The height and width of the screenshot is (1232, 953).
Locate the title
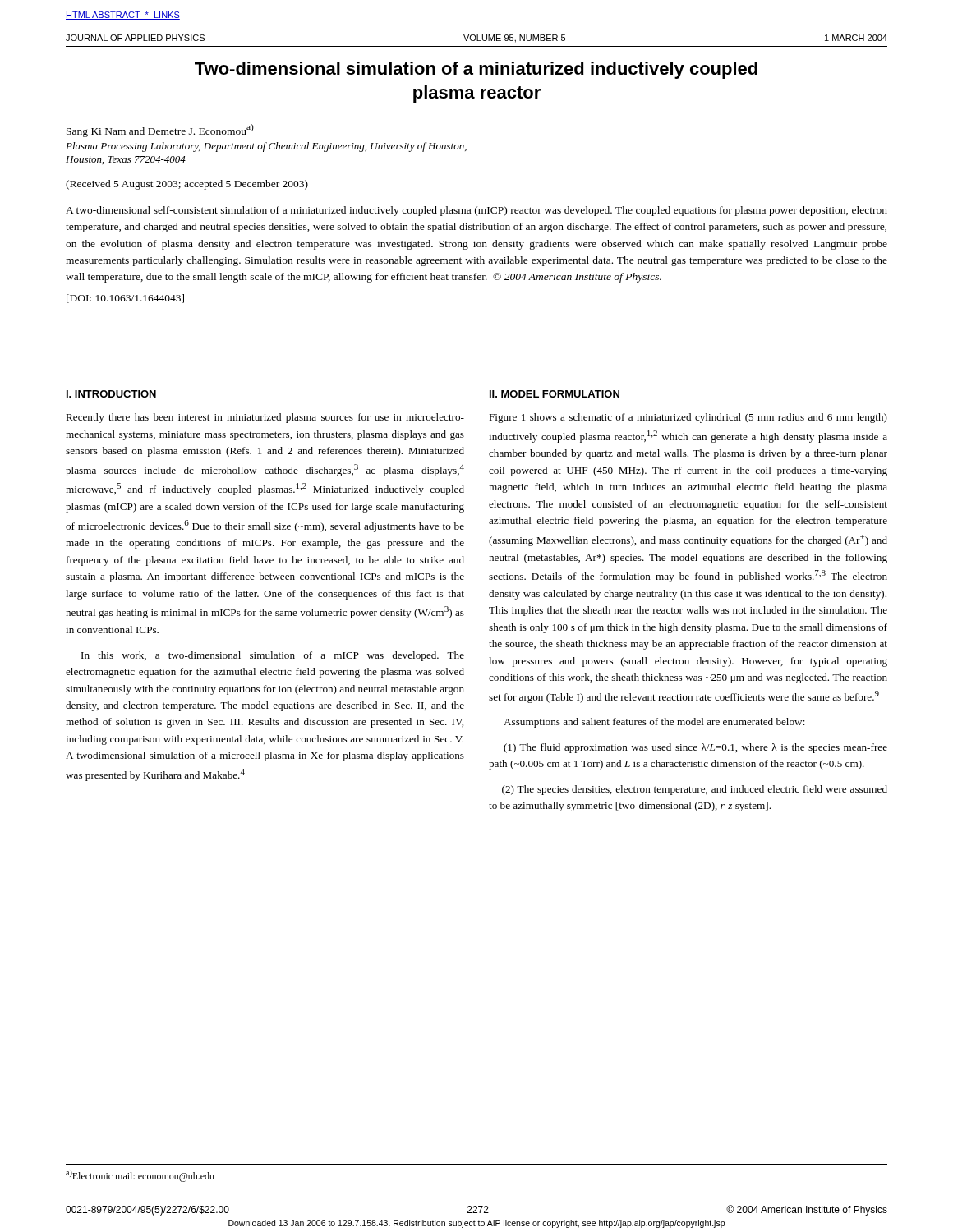[476, 81]
